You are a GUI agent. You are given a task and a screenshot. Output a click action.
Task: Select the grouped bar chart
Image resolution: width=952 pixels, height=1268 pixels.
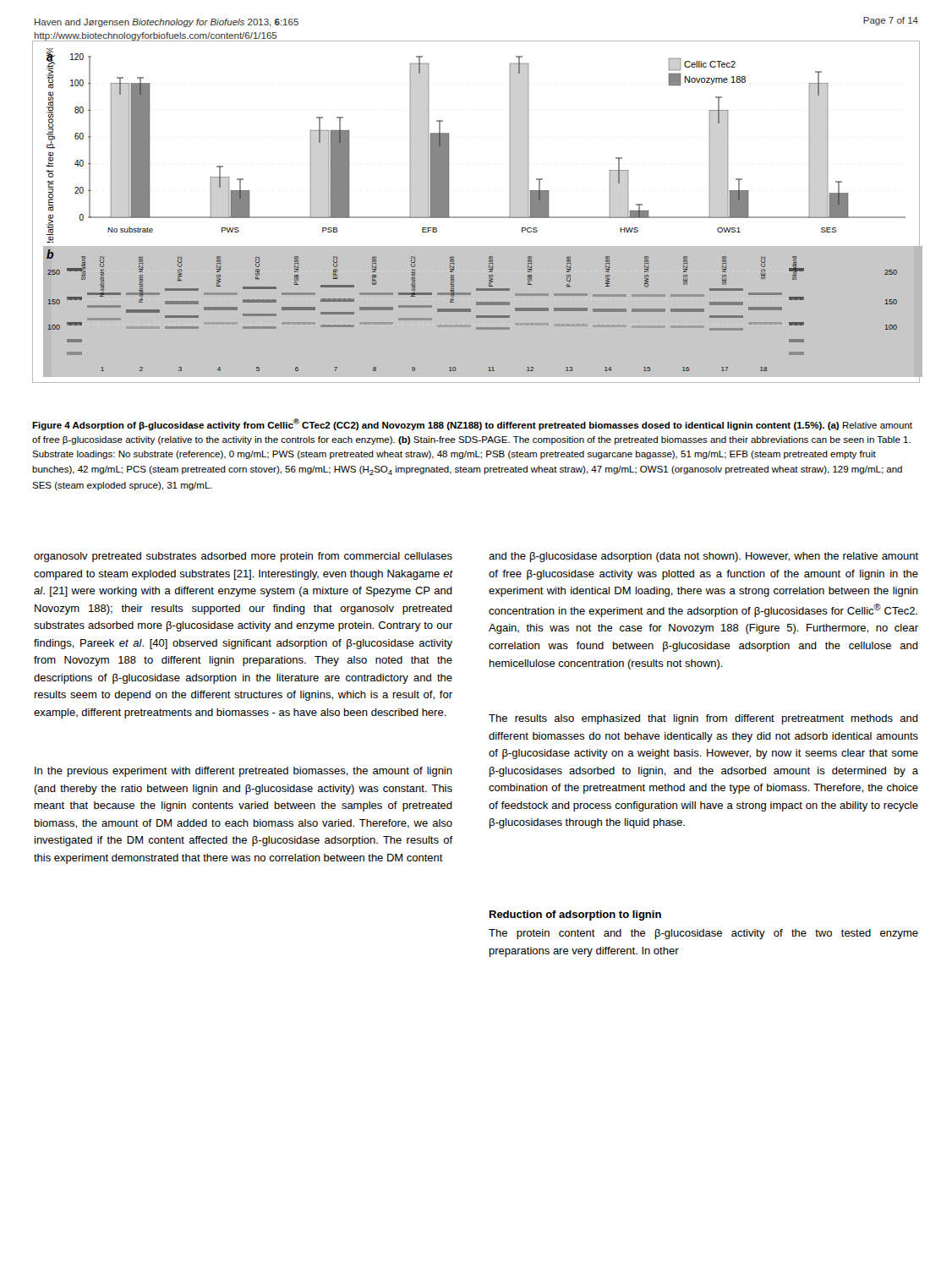point(476,145)
